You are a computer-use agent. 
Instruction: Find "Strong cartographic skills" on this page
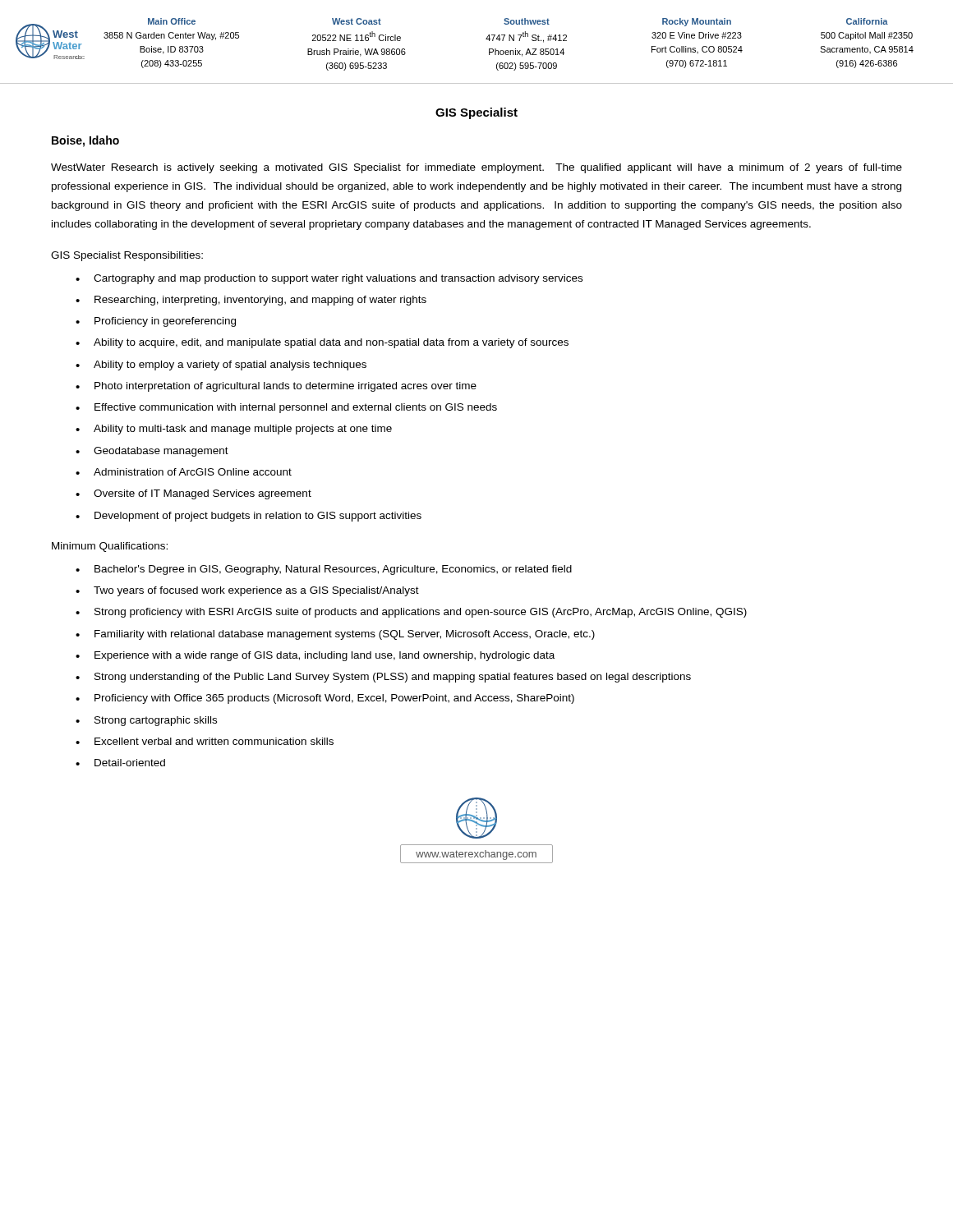coord(156,720)
